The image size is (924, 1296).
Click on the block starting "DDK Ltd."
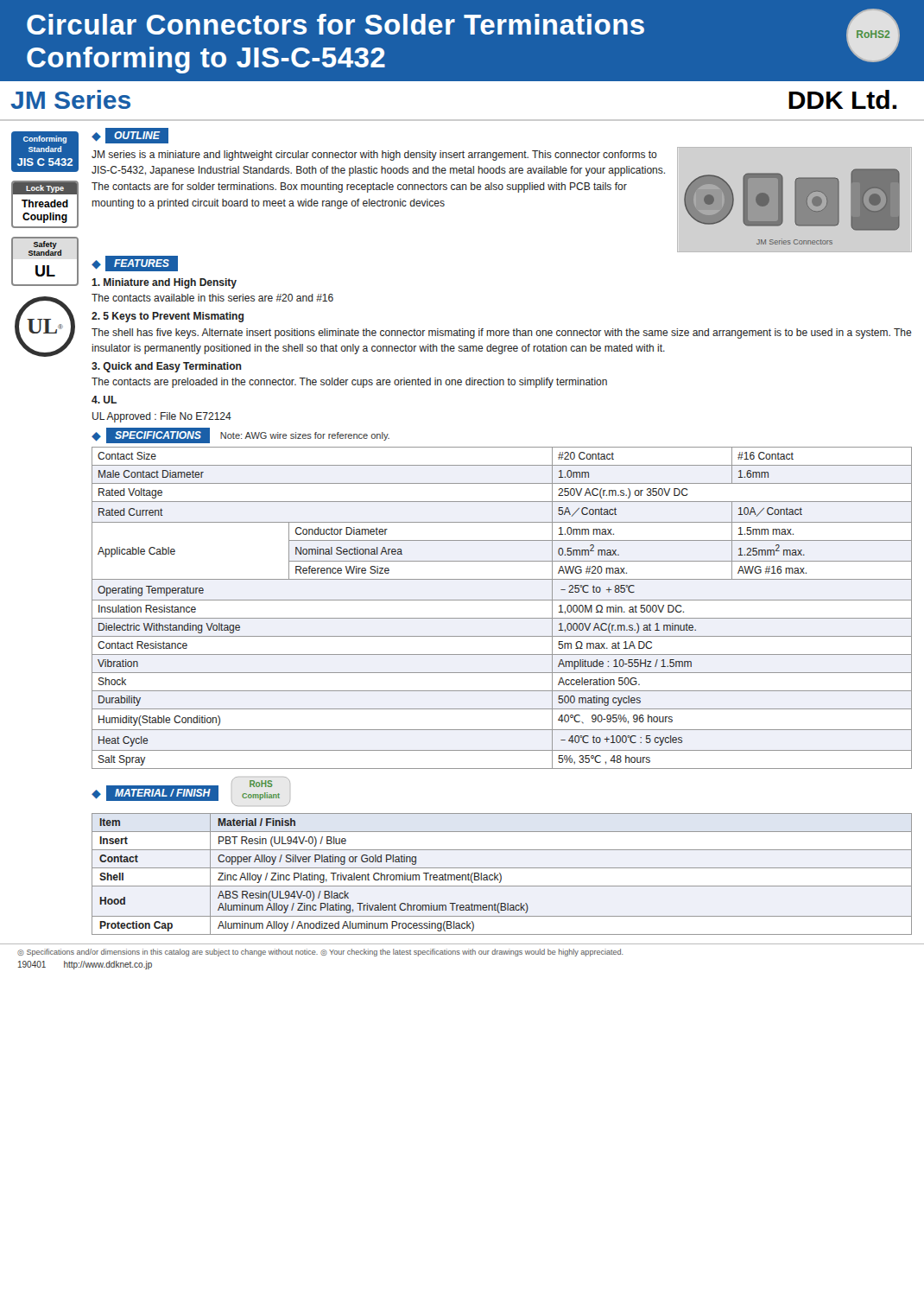(843, 100)
